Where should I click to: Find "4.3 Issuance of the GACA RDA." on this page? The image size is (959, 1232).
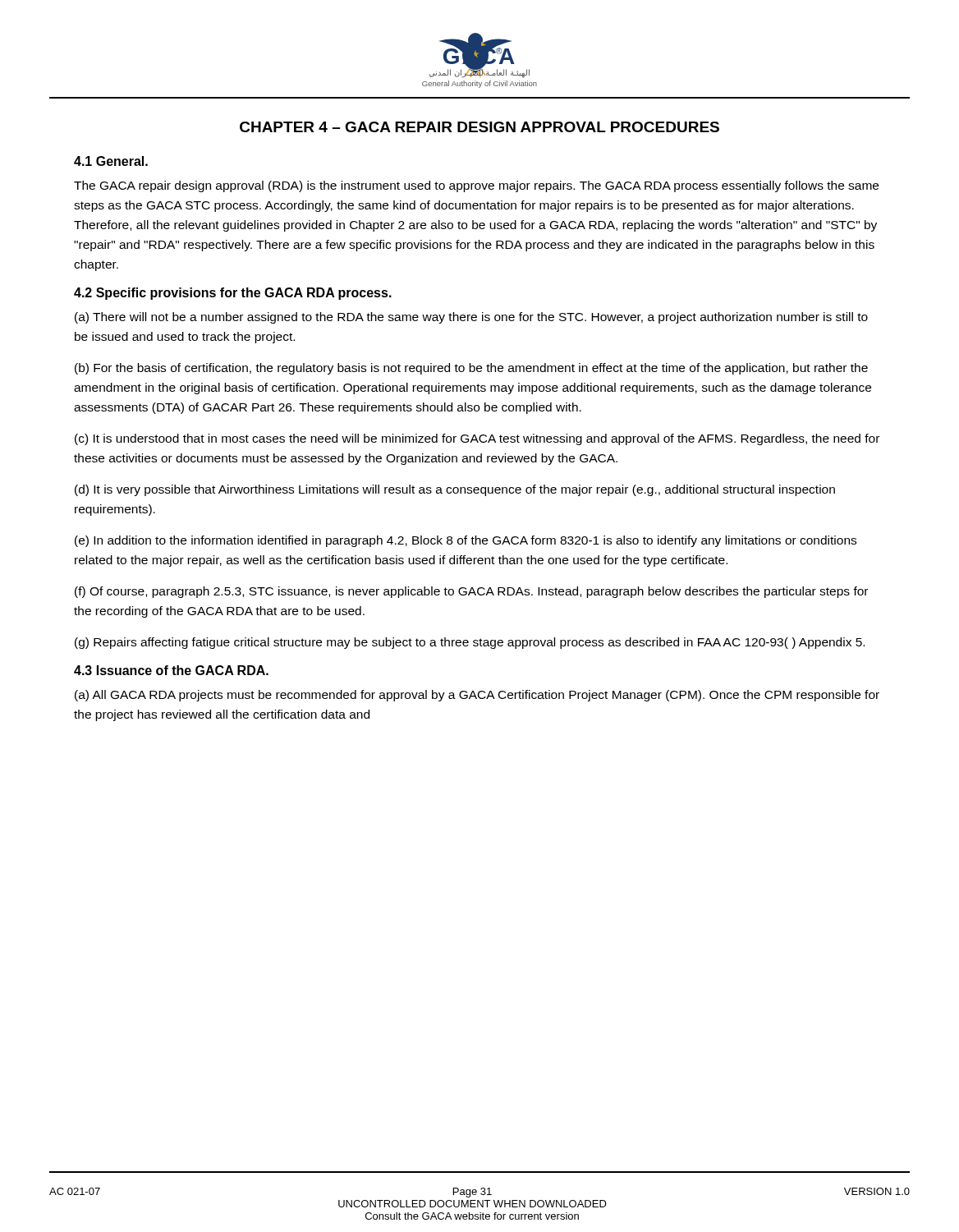tap(172, 671)
